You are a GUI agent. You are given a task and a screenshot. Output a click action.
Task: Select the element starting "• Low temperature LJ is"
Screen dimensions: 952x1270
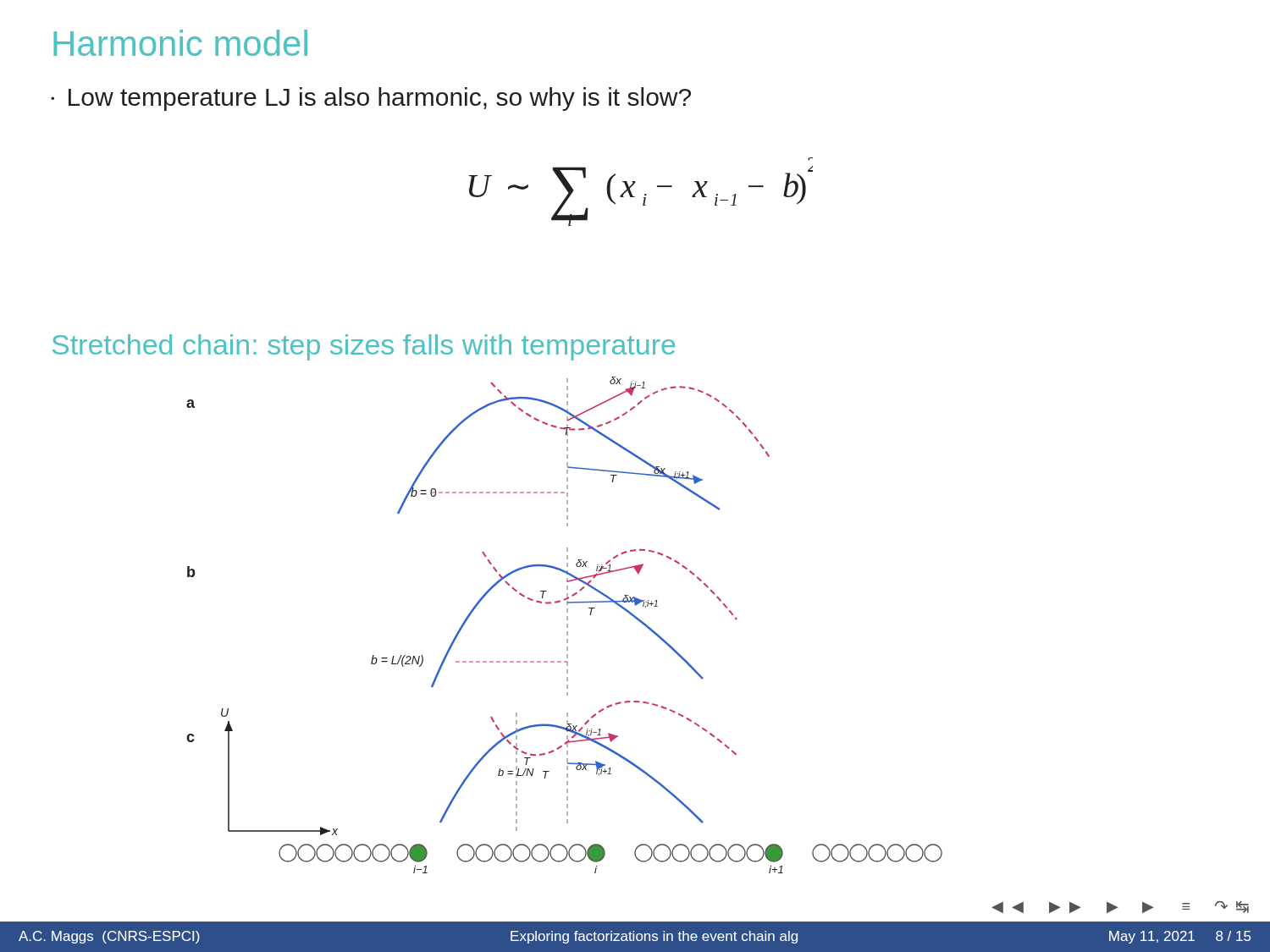(x=371, y=97)
